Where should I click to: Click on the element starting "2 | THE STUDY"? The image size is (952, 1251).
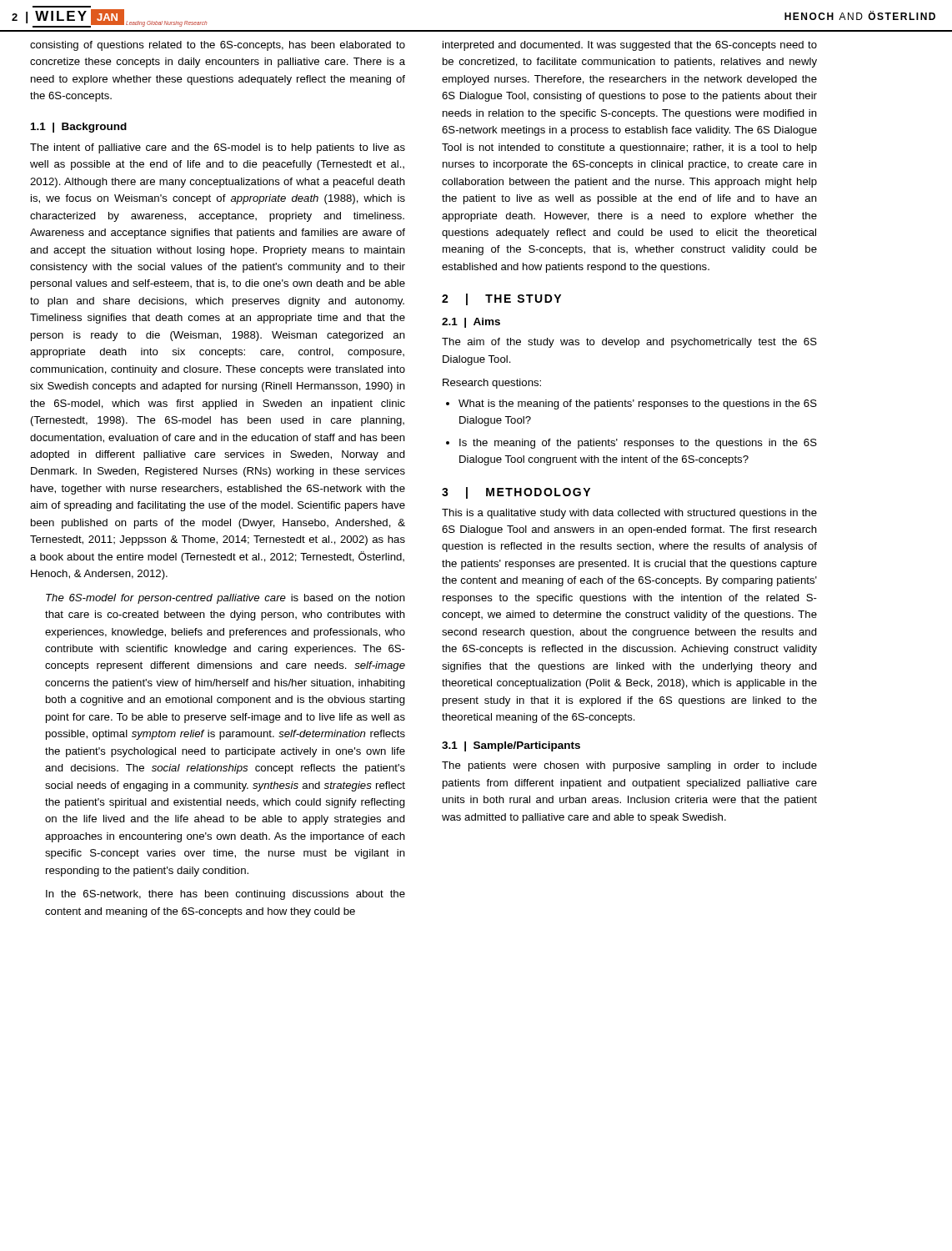coord(502,299)
